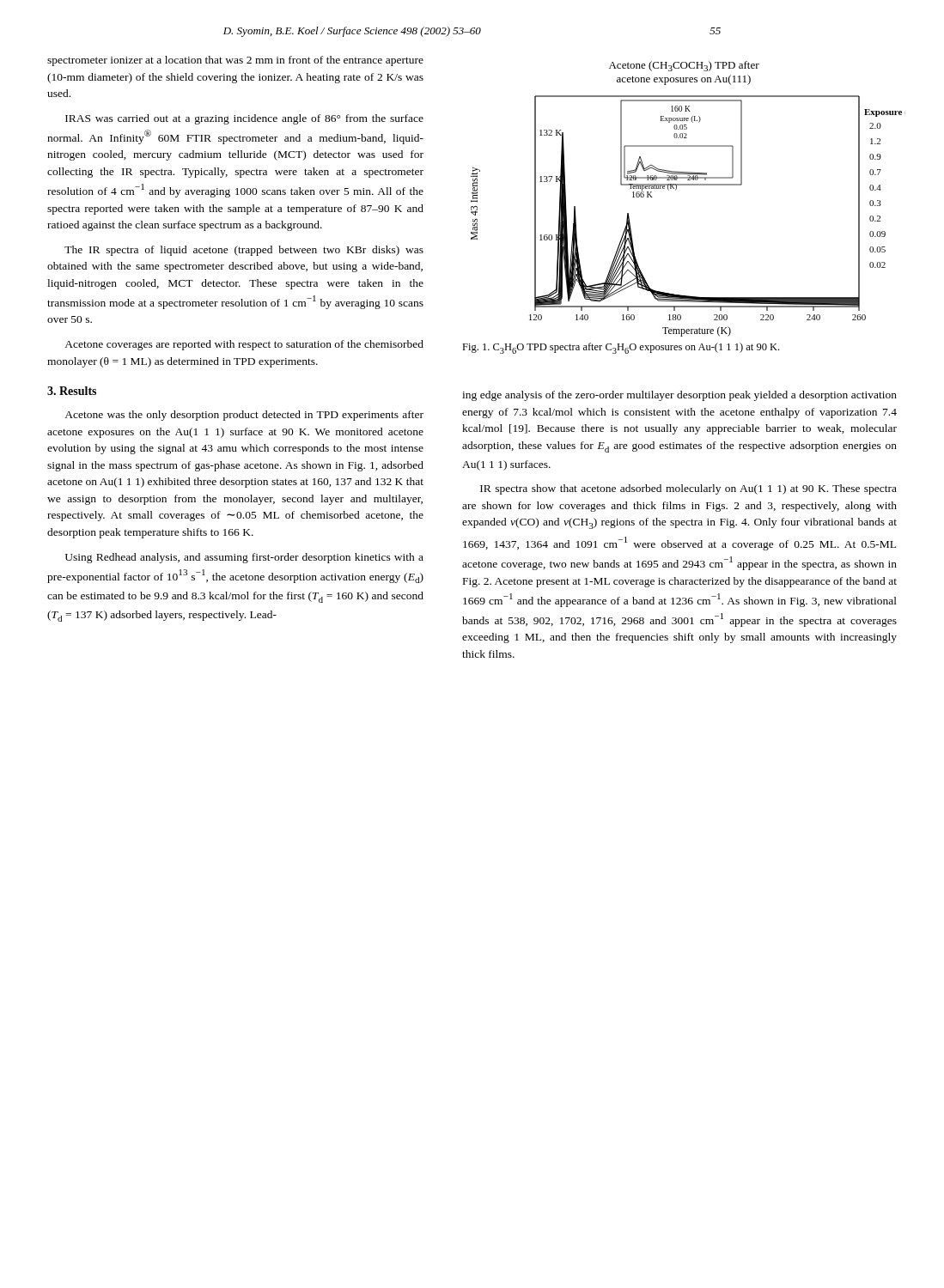Click on the line chart
944x1288 pixels.
pos(684,197)
